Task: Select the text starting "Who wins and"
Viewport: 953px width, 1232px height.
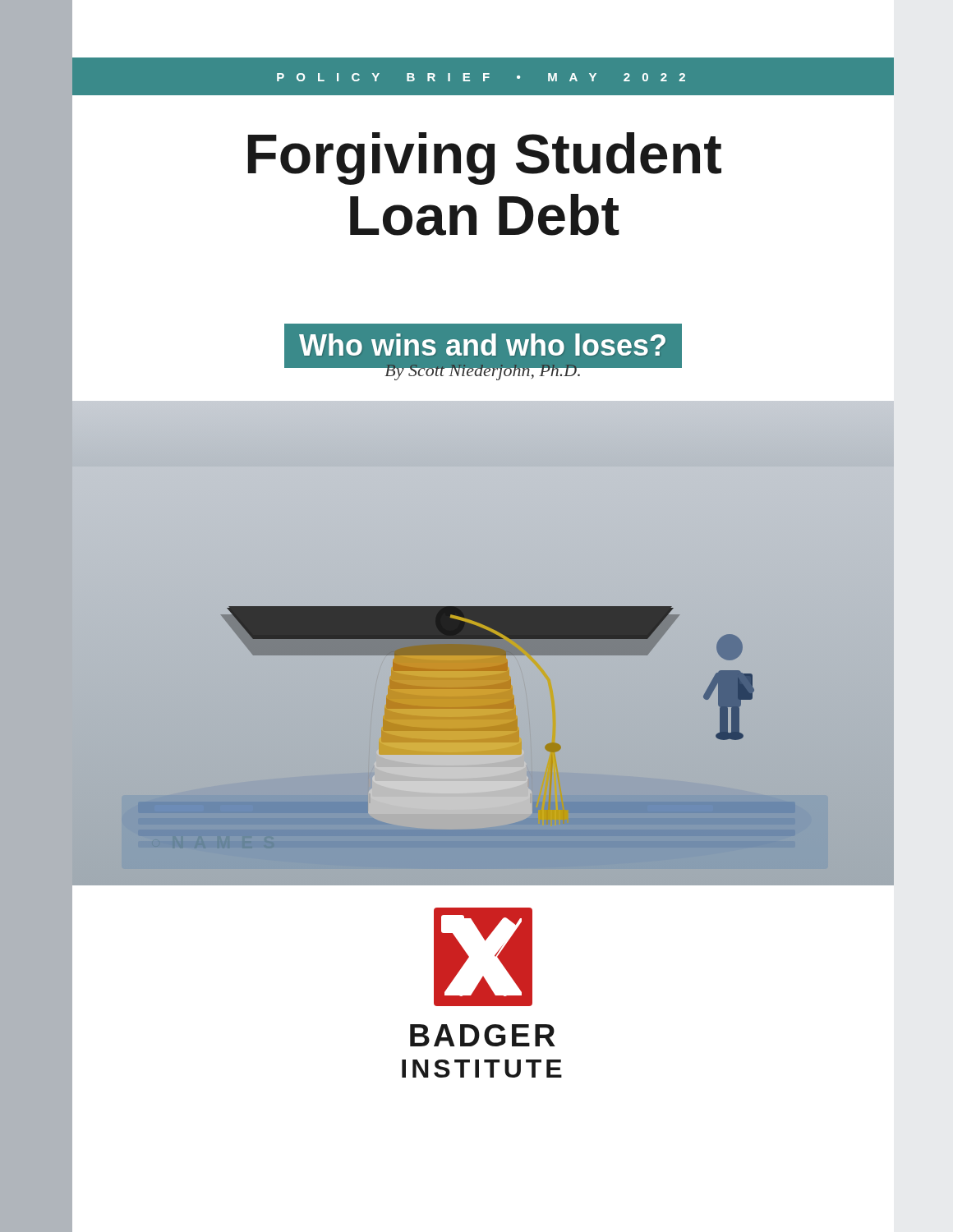Action: 483,346
